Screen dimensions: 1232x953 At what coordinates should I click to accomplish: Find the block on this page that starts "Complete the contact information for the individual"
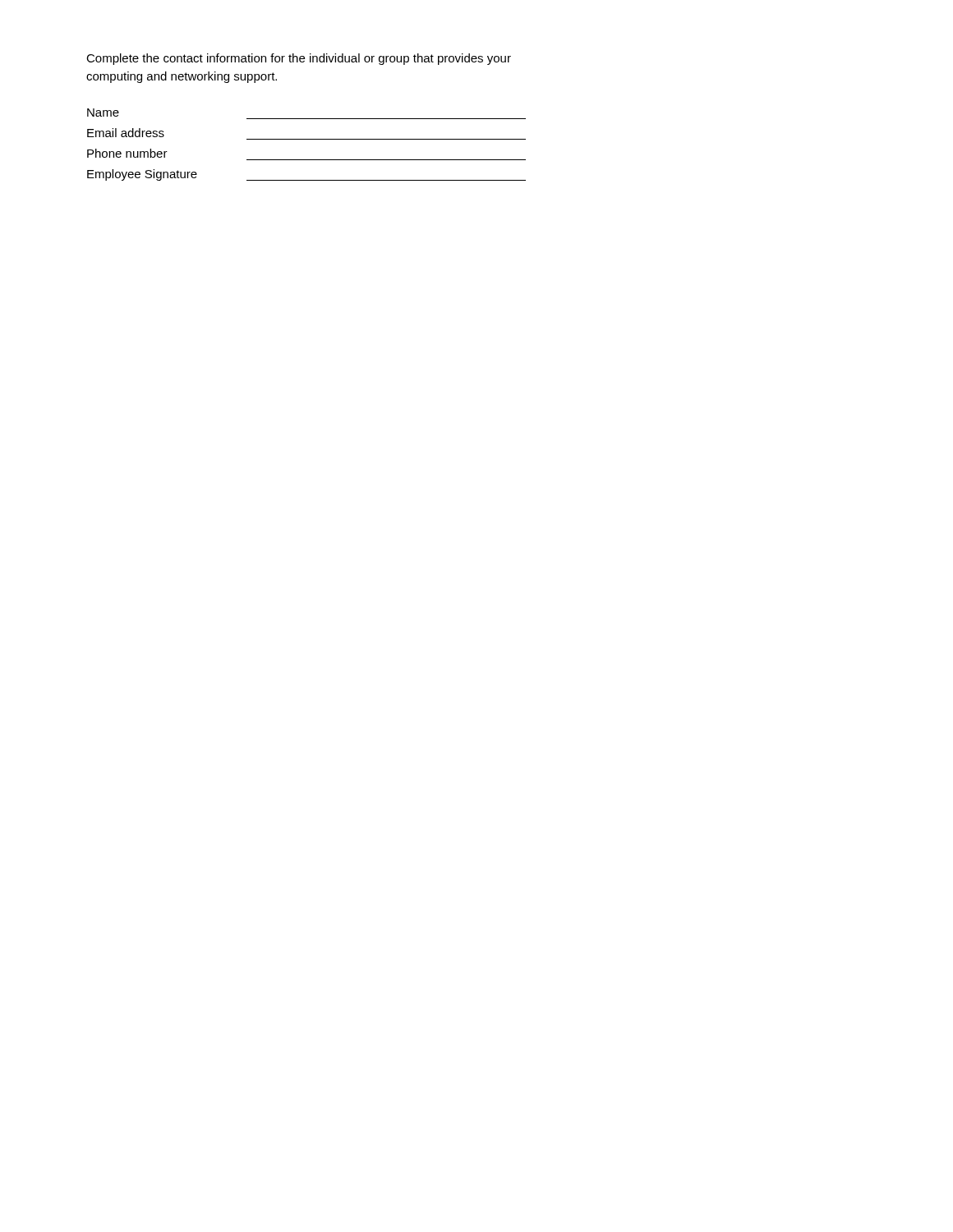299,67
